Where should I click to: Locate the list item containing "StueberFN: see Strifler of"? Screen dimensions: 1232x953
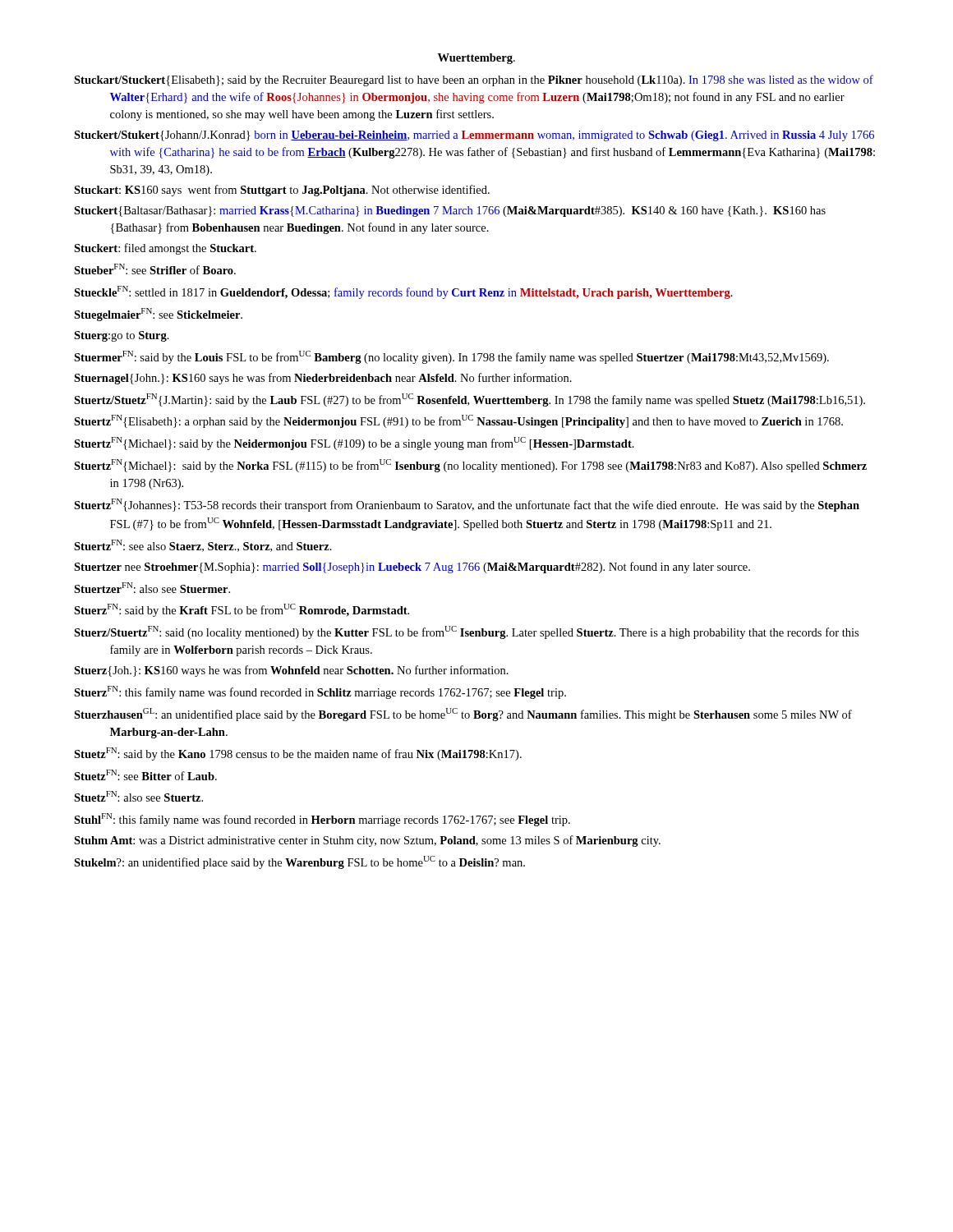[x=155, y=269]
